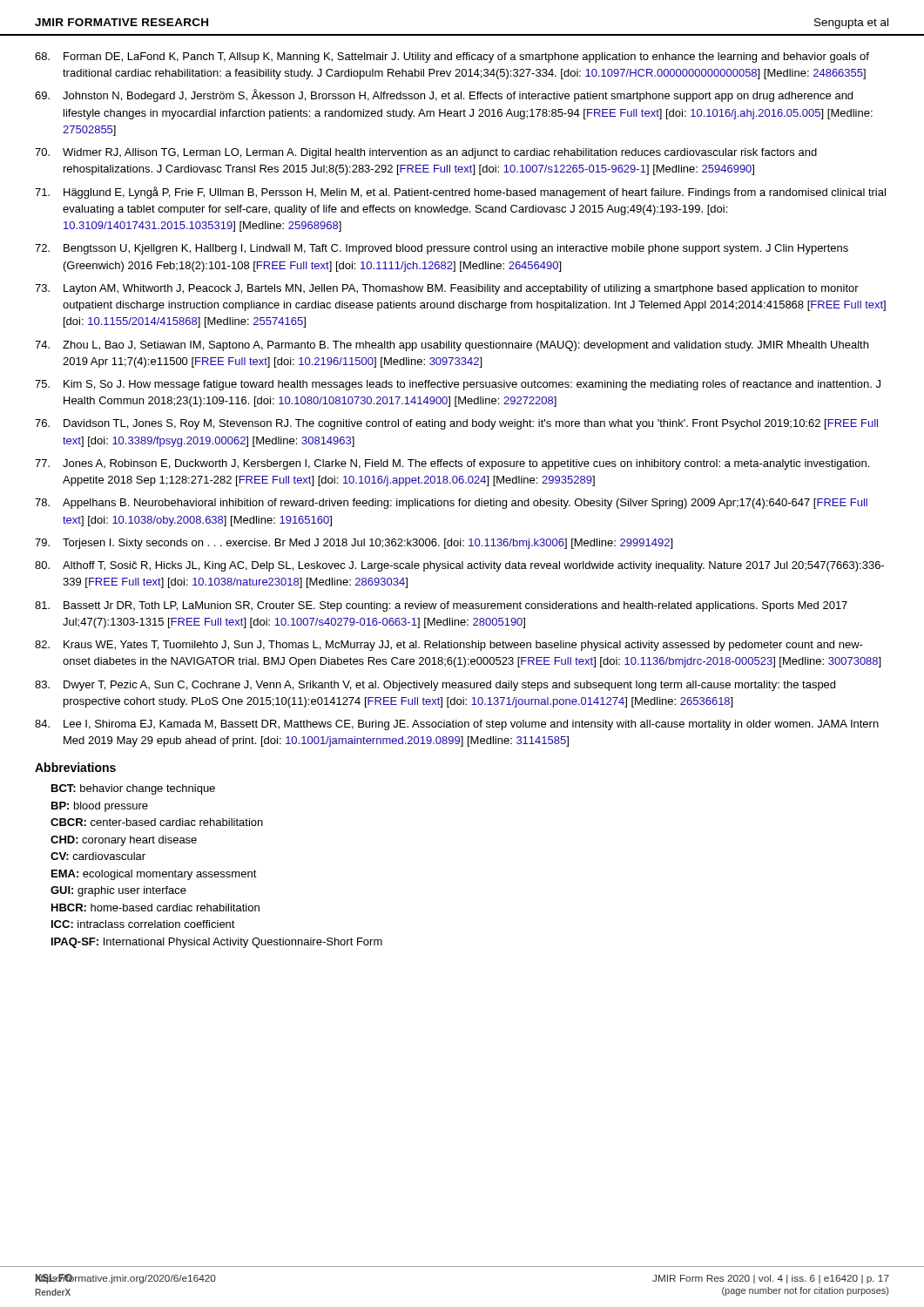Point to "BCT: behavior change technique"
The width and height of the screenshot is (924, 1307).
133,789
